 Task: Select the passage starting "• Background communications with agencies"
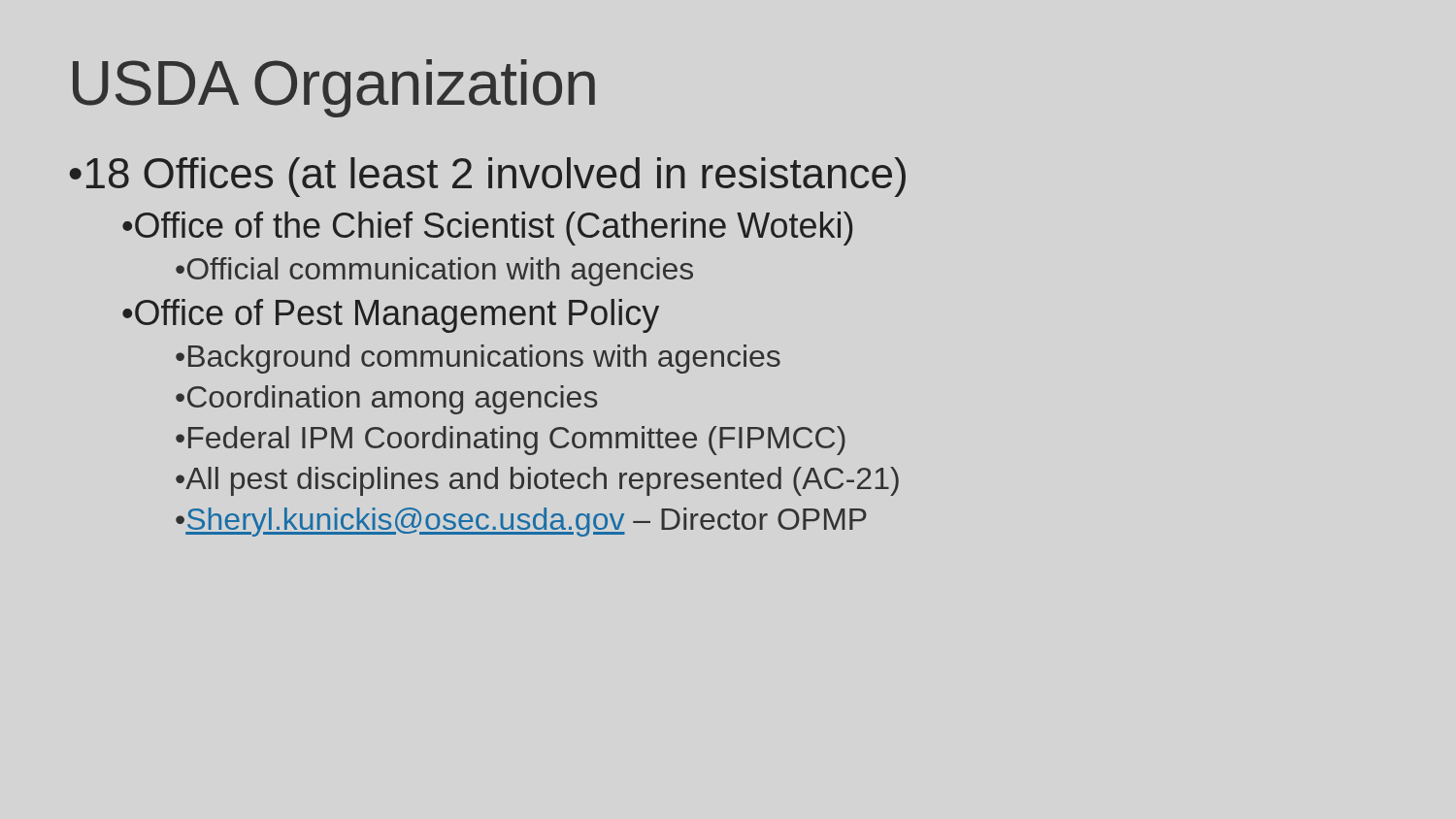coord(478,356)
